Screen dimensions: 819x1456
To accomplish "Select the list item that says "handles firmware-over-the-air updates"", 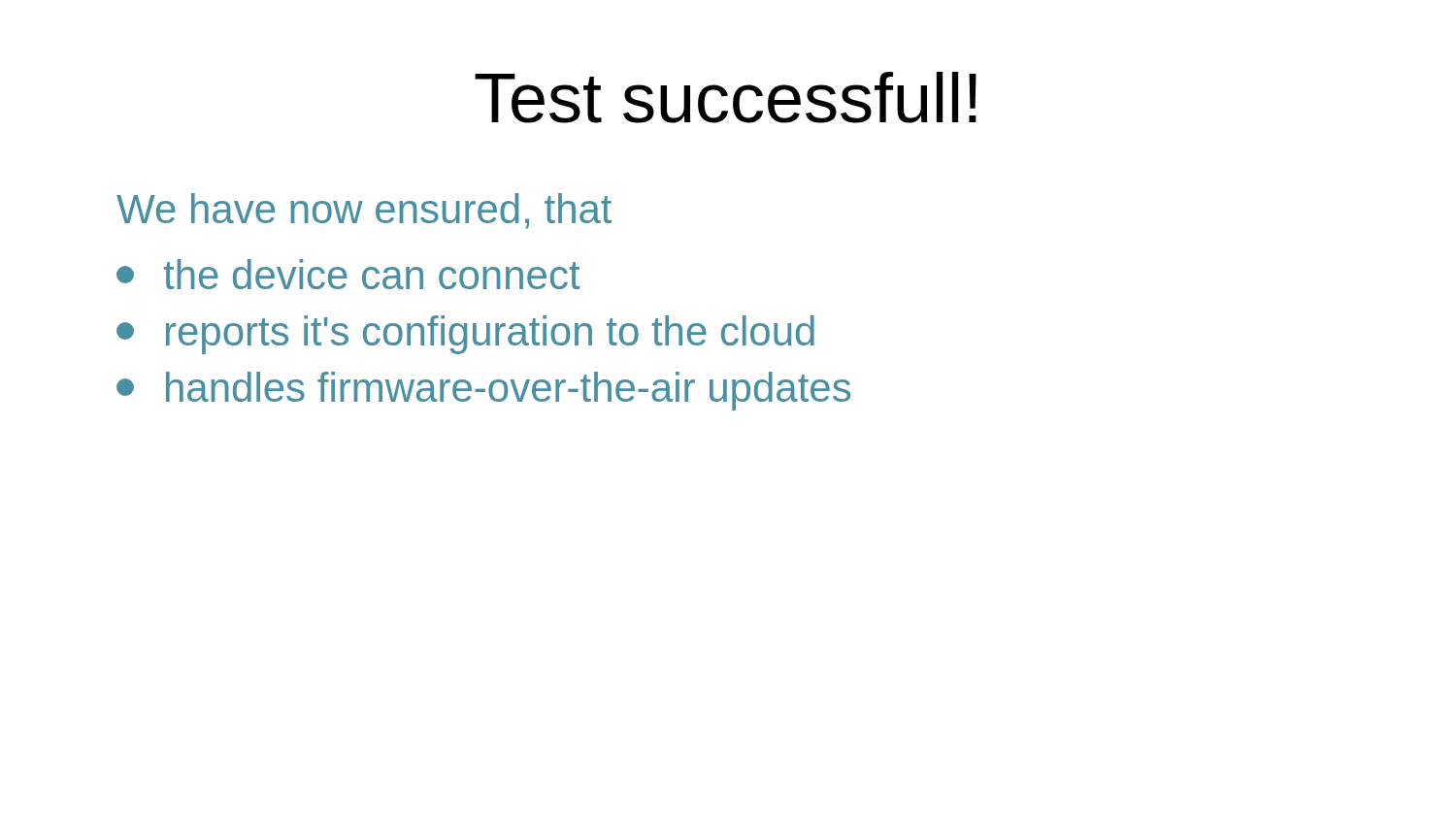I will (484, 388).
